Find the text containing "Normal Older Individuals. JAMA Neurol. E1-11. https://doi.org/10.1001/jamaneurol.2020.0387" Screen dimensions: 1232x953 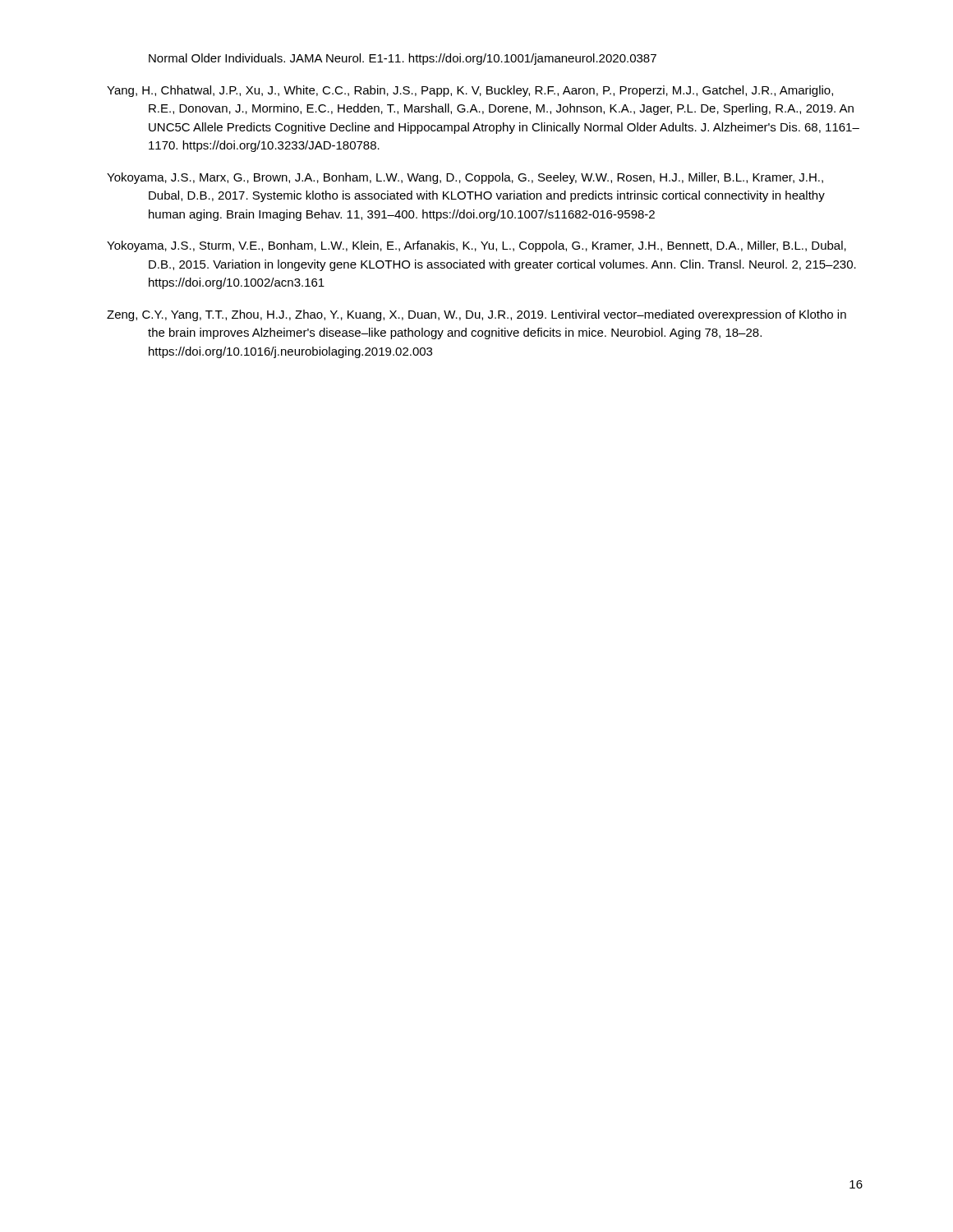(402, 58)
